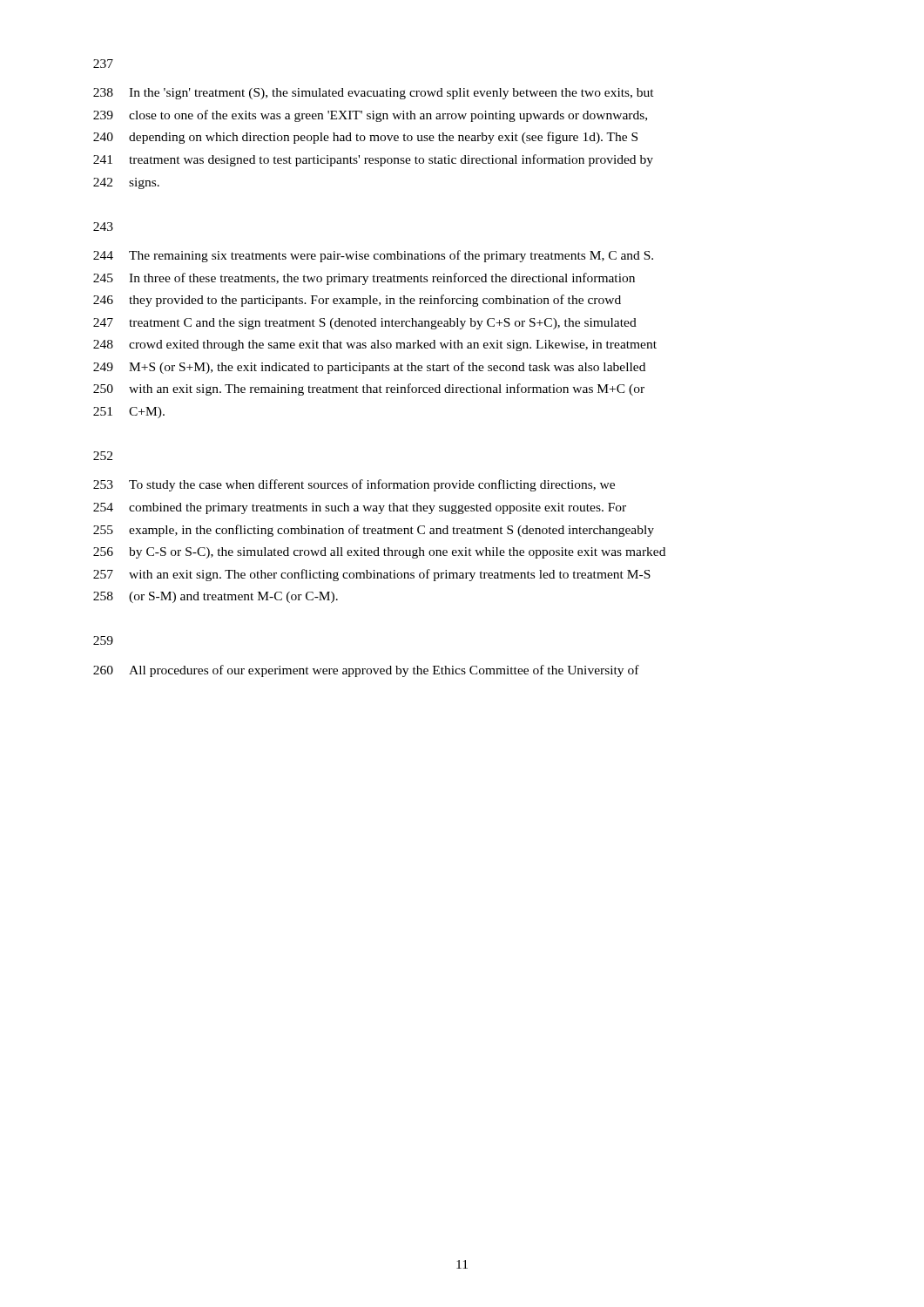
Task: Locate the passage starting "252 253To study the"
Action: (x=462, y=526)
